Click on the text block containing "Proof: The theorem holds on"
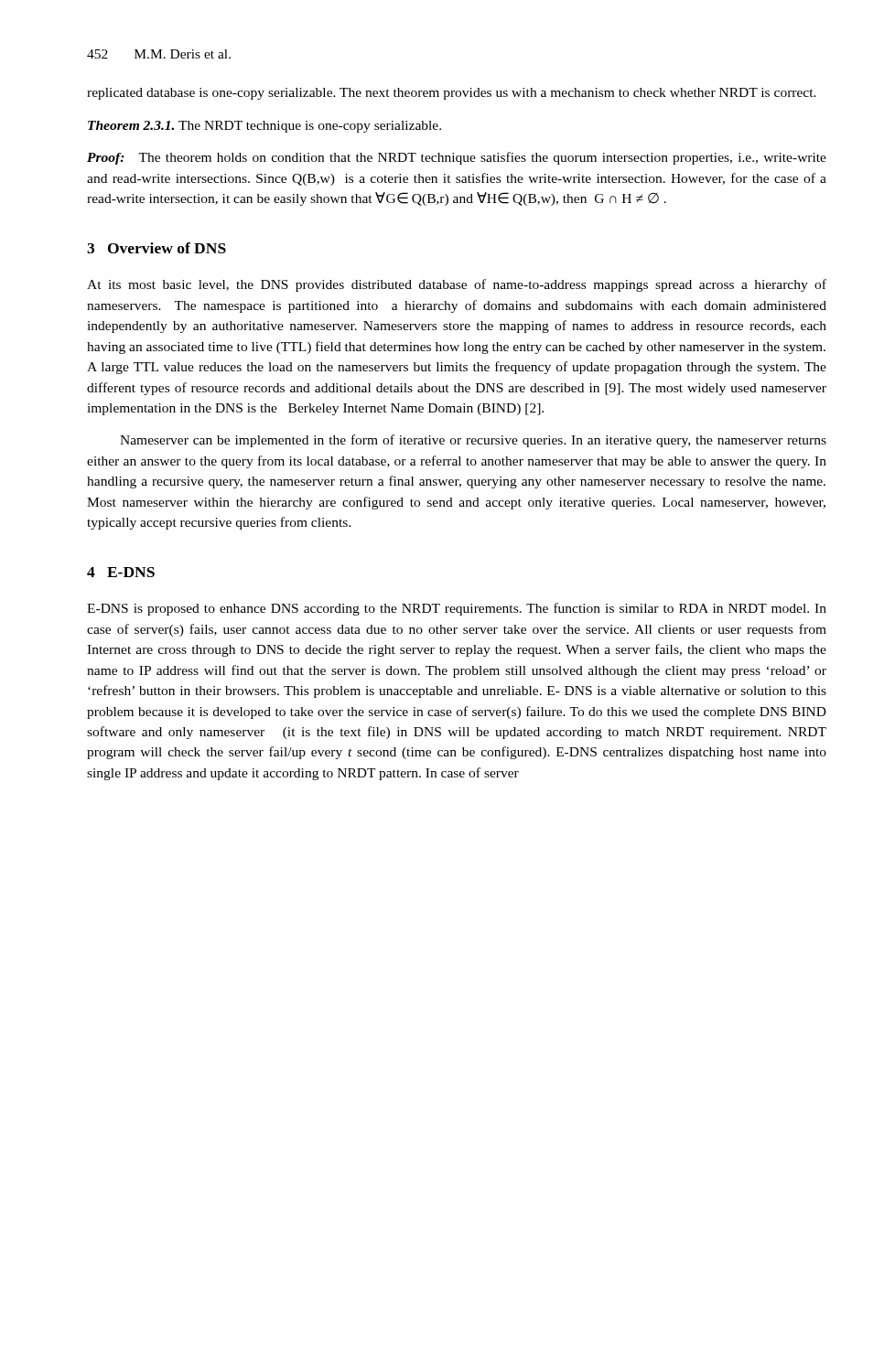Image resolution: width=895 pixels, height=1372 pixels. click(x=457, y=178)
